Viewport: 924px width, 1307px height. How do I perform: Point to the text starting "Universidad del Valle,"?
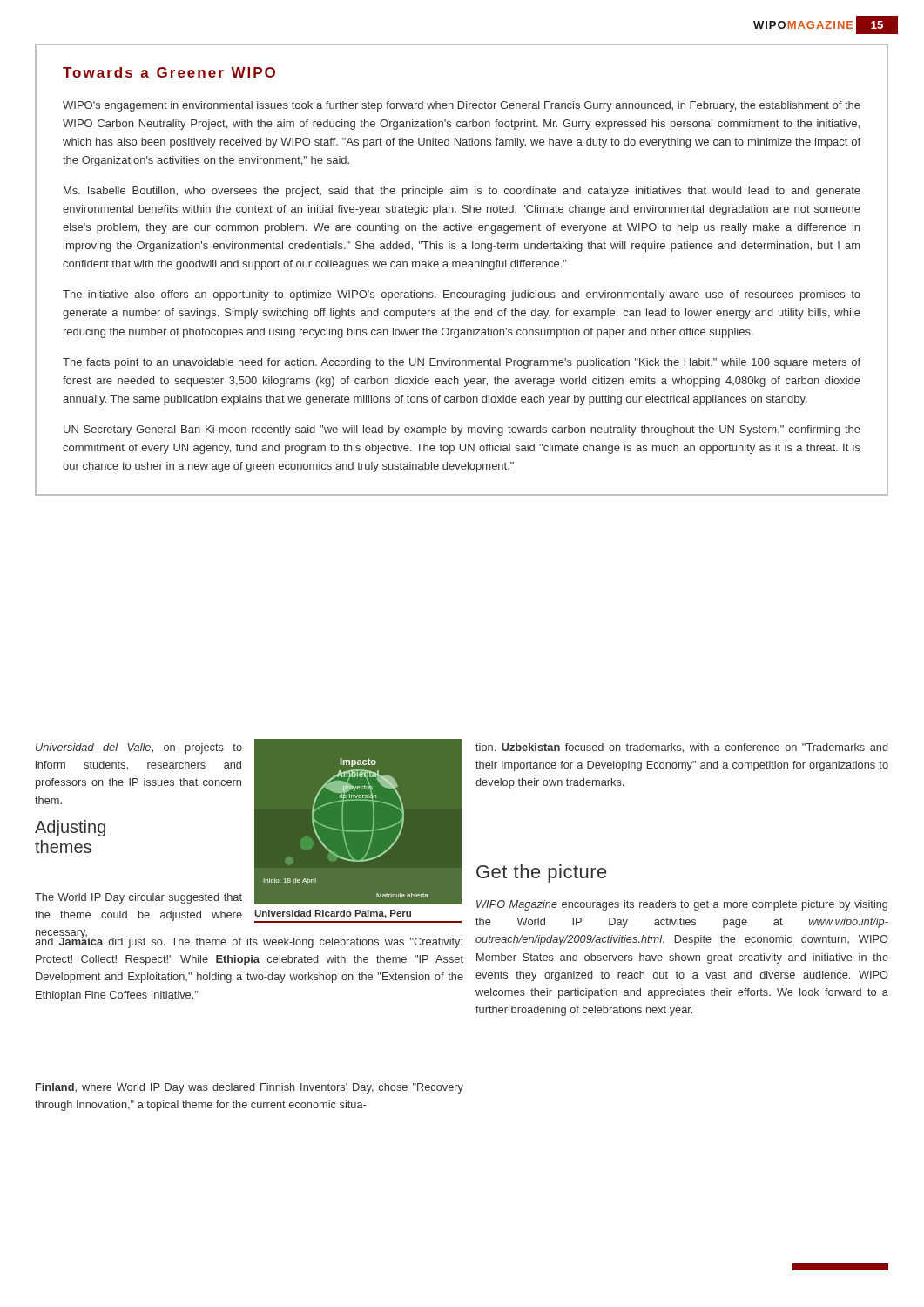coord(138,774)
